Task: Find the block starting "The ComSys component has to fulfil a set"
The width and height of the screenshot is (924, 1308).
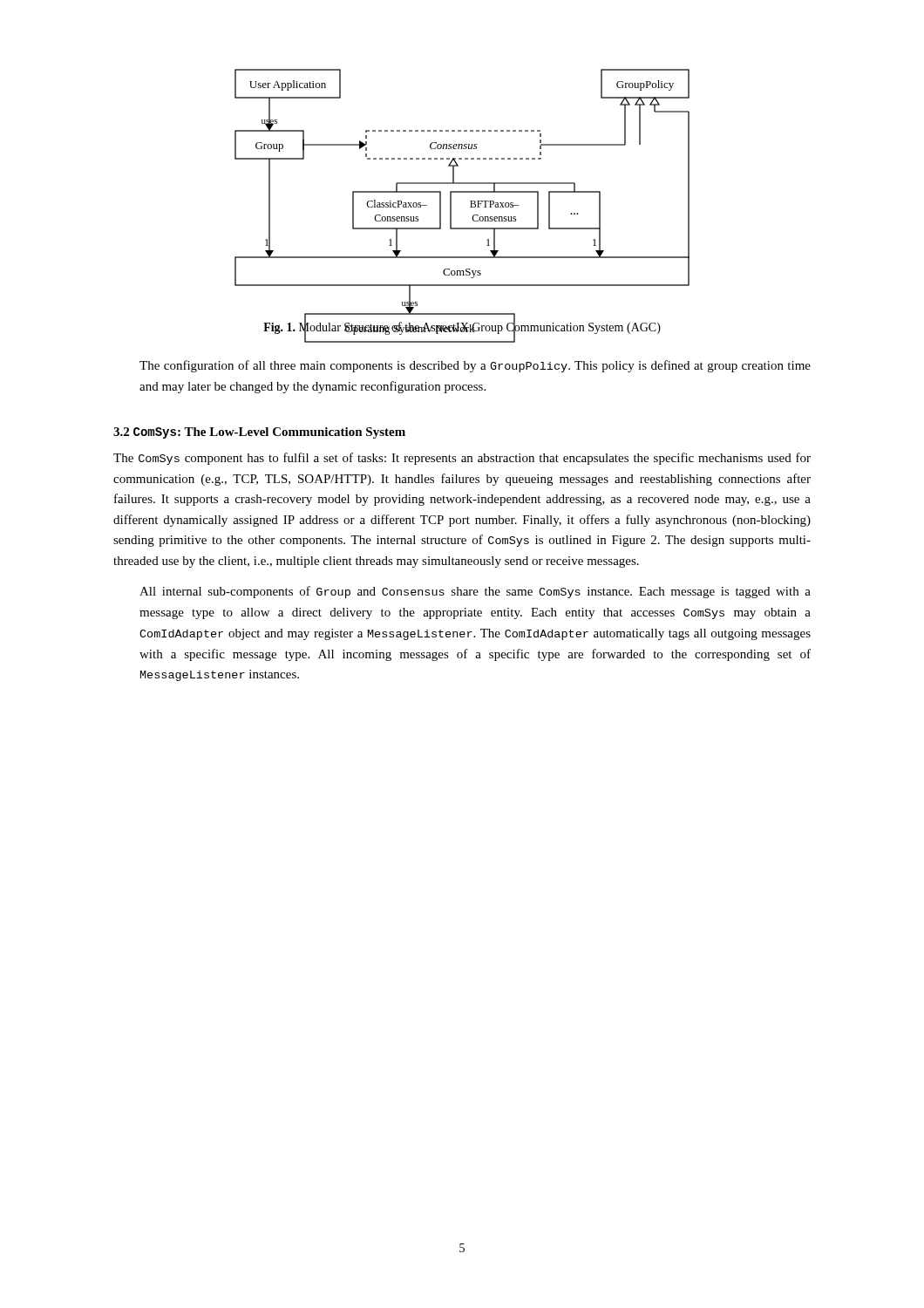Action: [462, 509]
